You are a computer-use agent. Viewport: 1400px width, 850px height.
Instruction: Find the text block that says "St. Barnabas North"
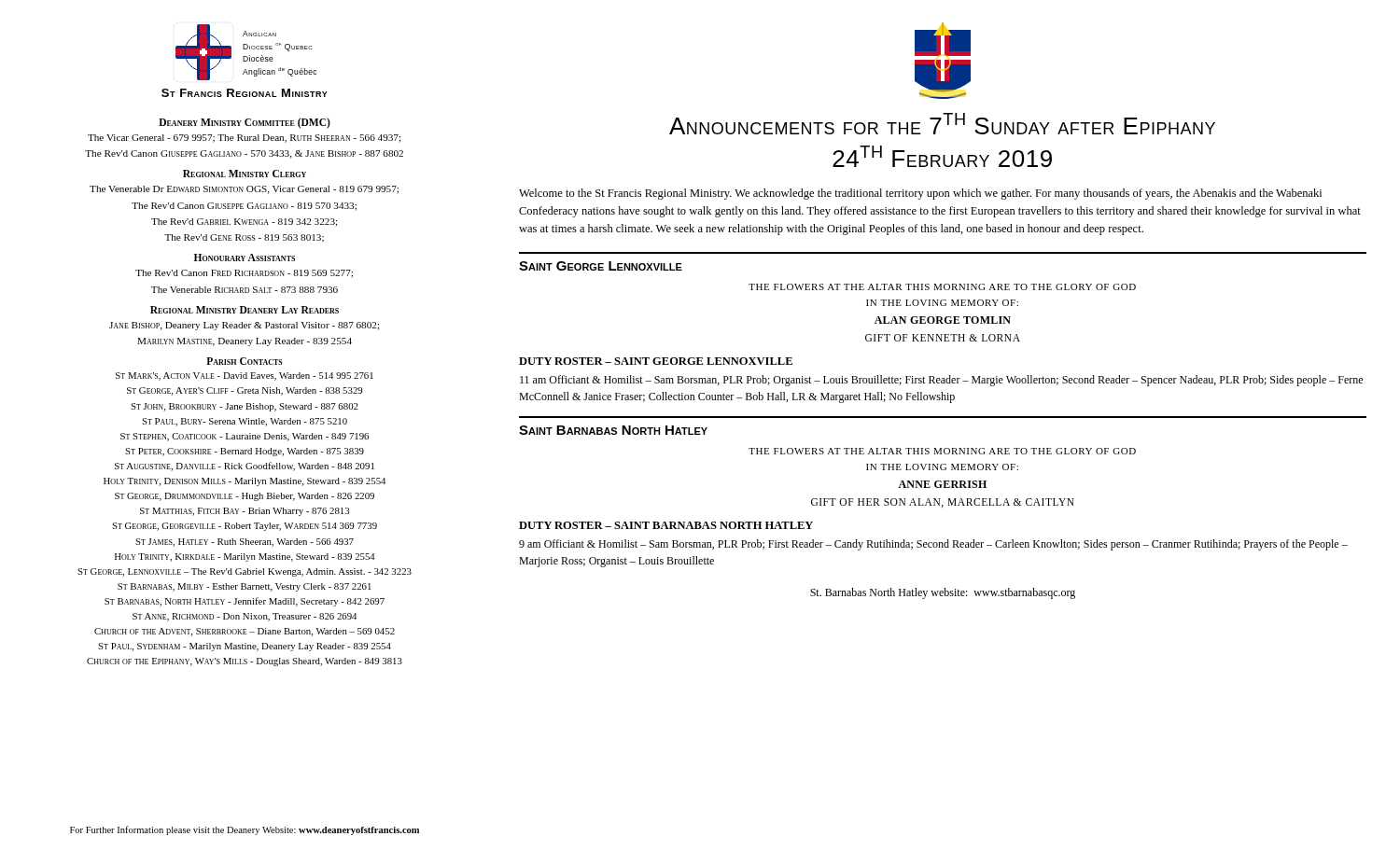(x=943, y=592)
